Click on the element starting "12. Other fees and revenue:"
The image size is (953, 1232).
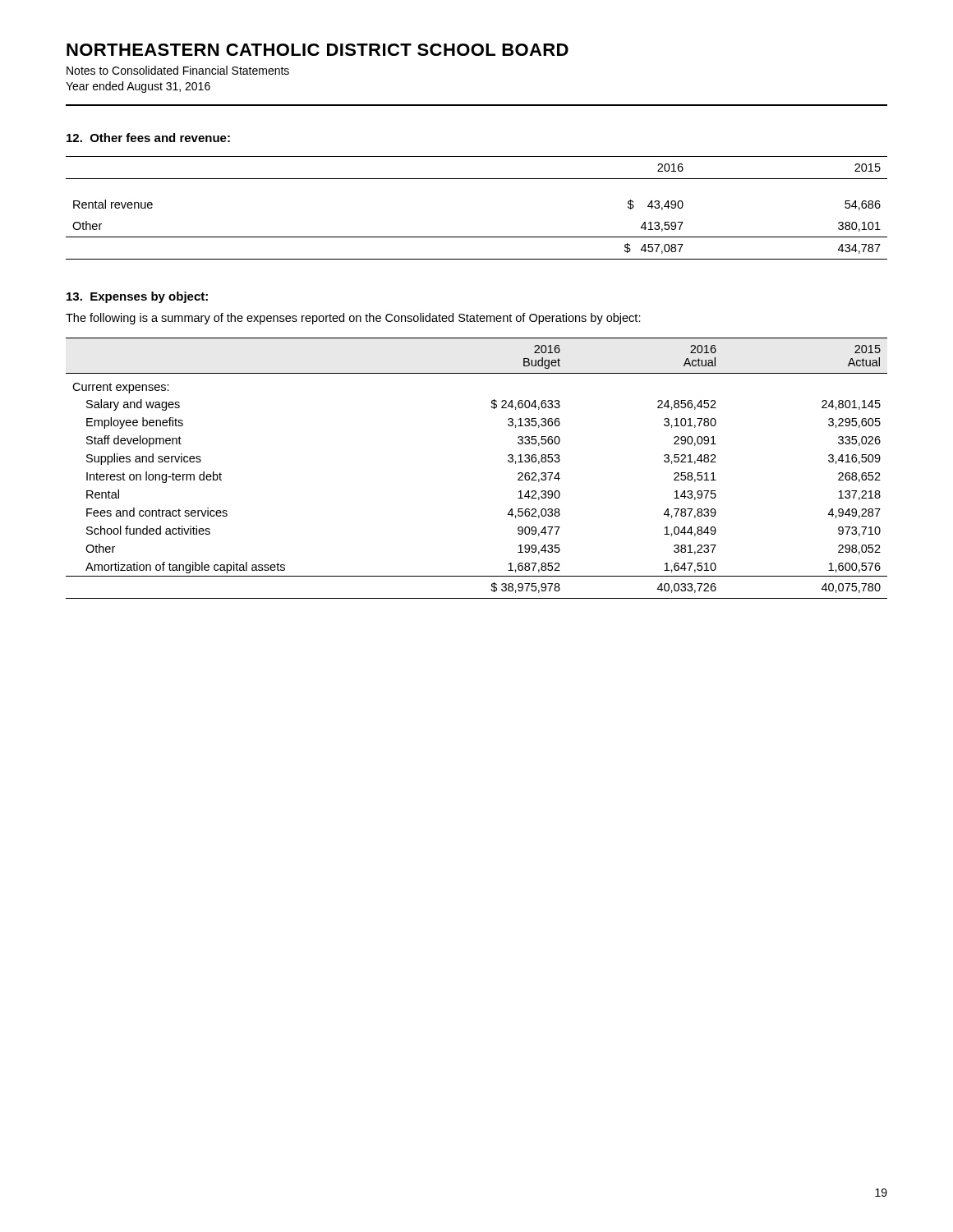pyautogui.click(x=148, y=138)
